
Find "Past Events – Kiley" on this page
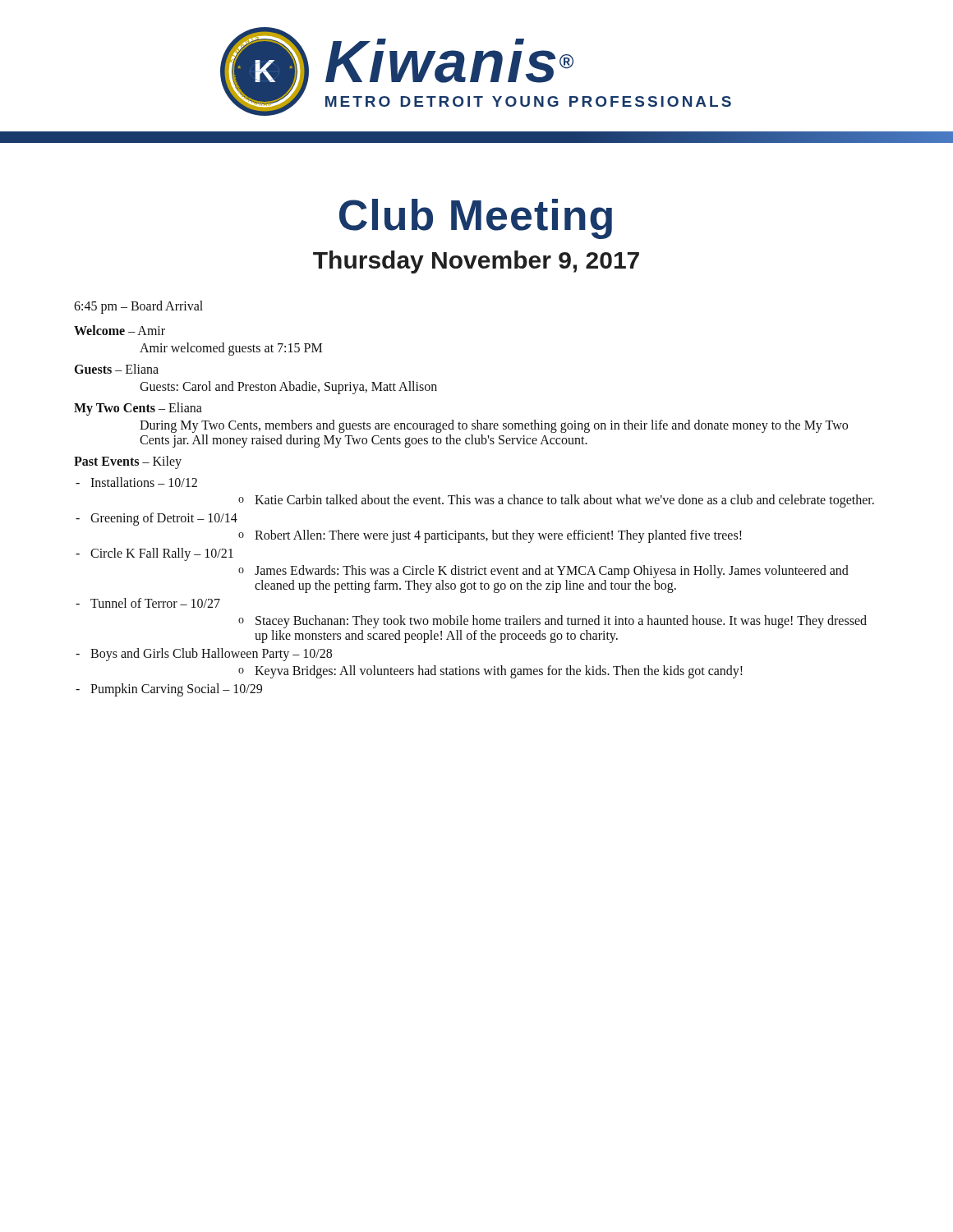[128, 462]
